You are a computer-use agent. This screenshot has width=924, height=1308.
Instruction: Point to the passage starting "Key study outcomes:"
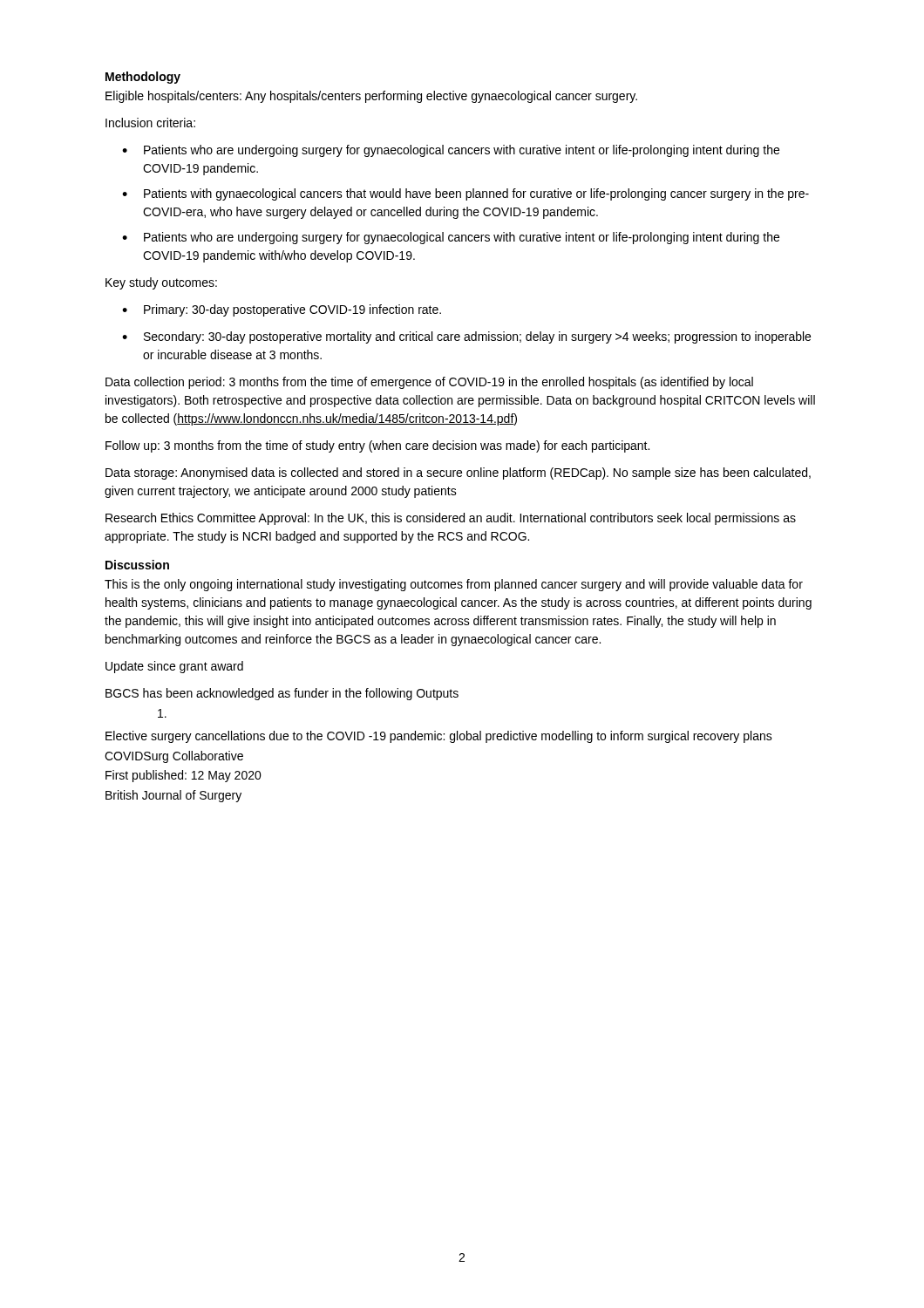pyautogui.click(x=161, y=283)
